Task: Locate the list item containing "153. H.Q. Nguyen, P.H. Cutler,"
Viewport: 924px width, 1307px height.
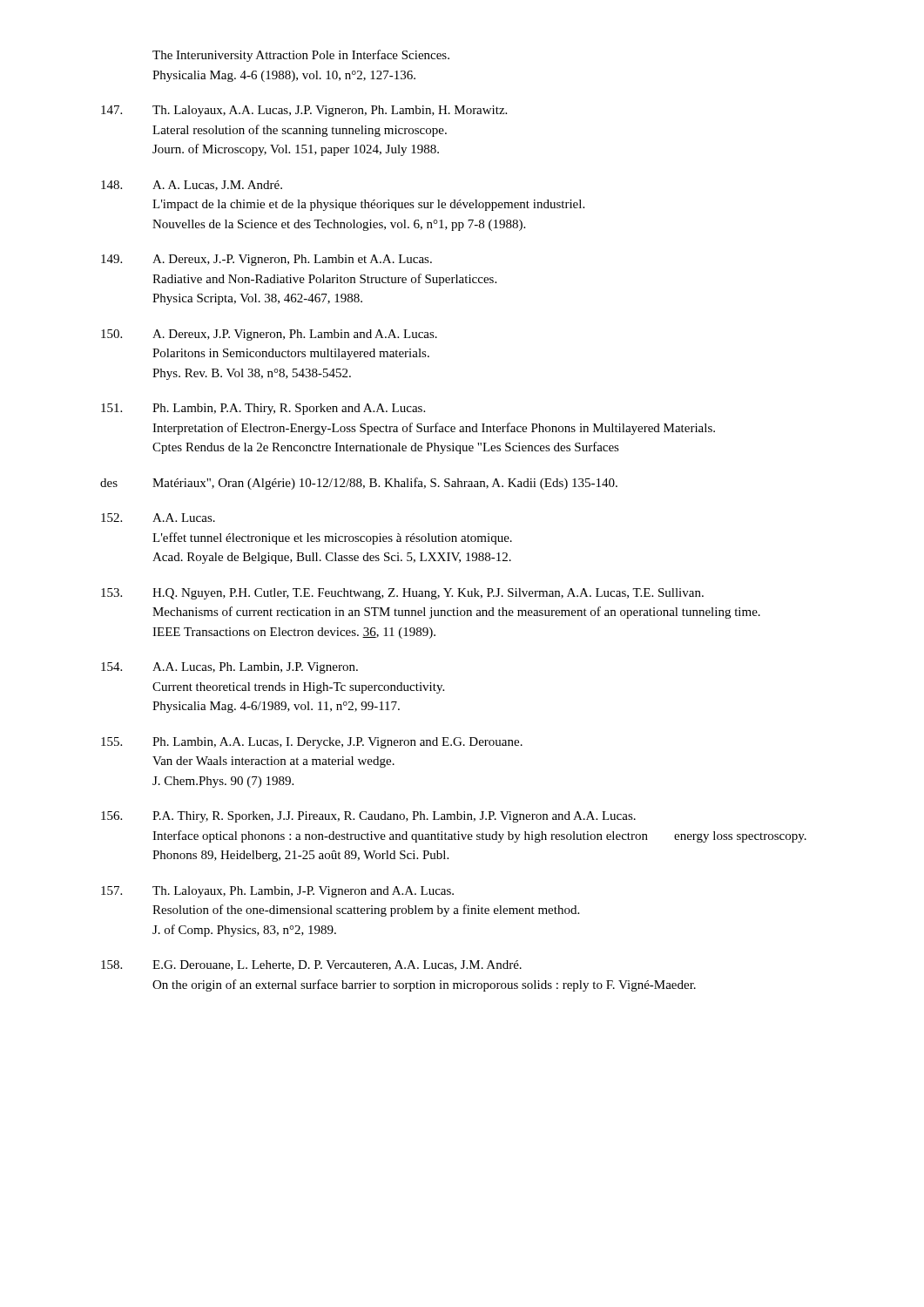Action: pyautogui.click(x=477, y=612)
